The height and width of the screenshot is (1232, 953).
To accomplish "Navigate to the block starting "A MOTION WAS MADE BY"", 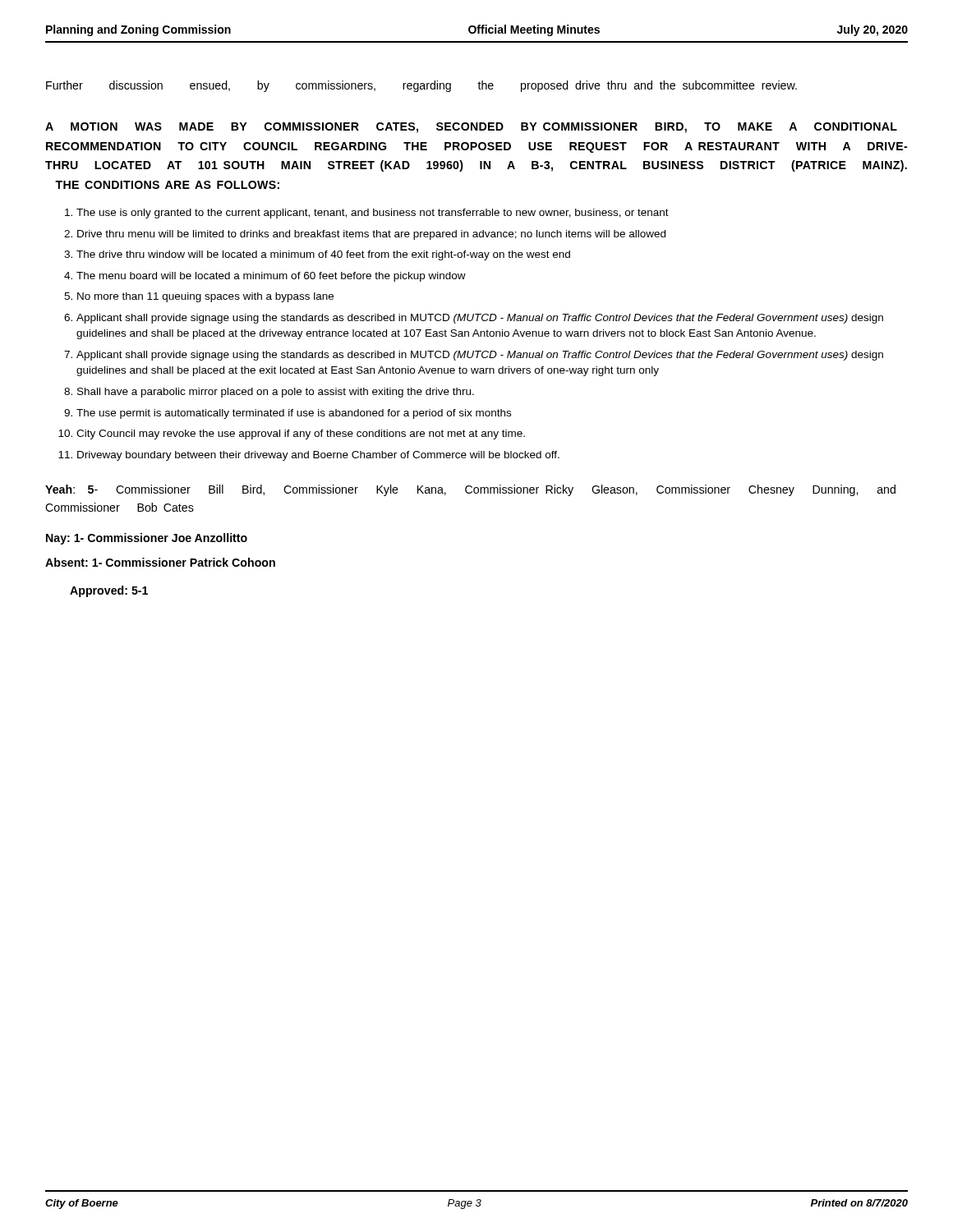I will 476,156.
